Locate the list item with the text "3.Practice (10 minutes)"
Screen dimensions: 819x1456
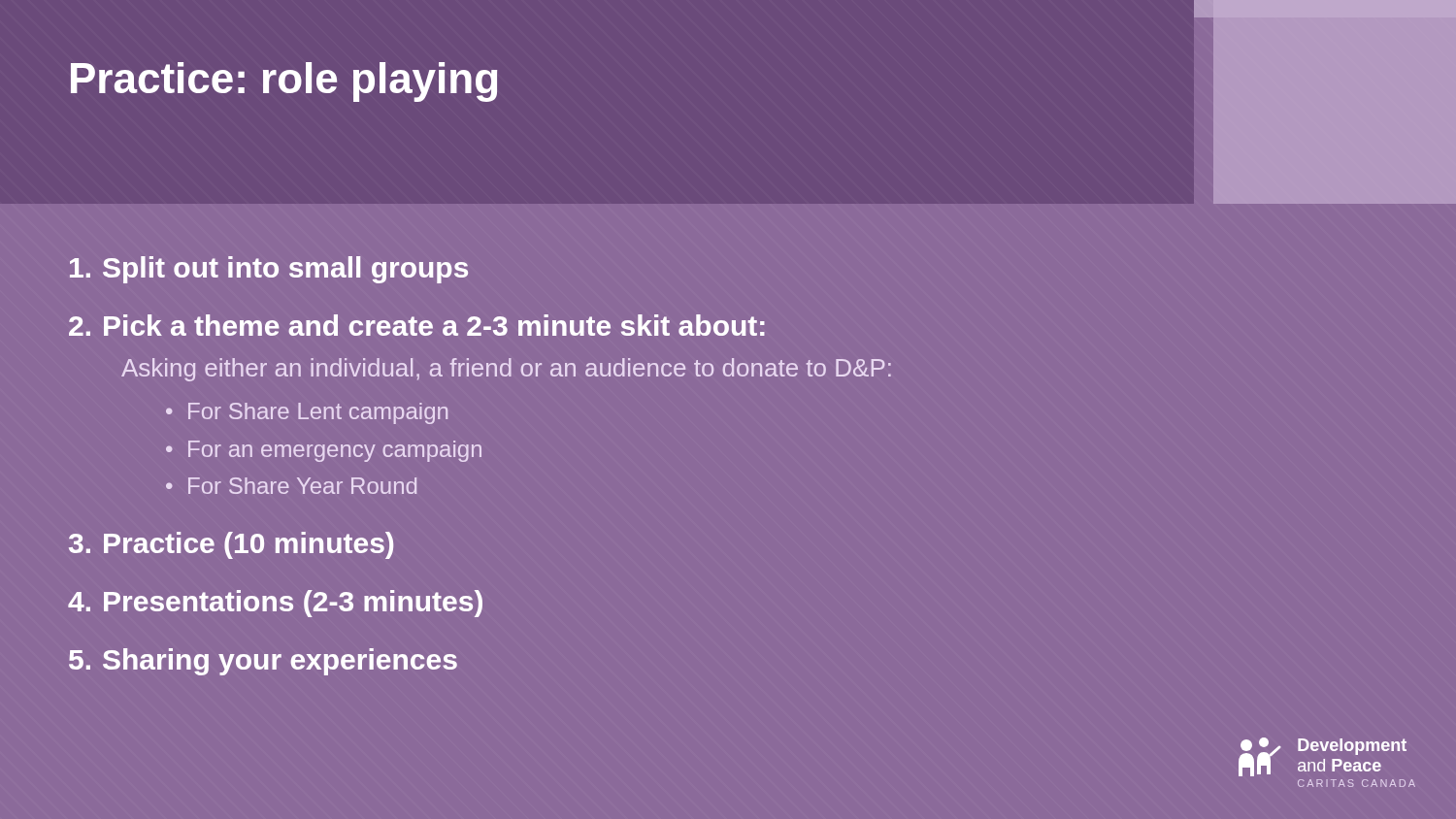231,545
